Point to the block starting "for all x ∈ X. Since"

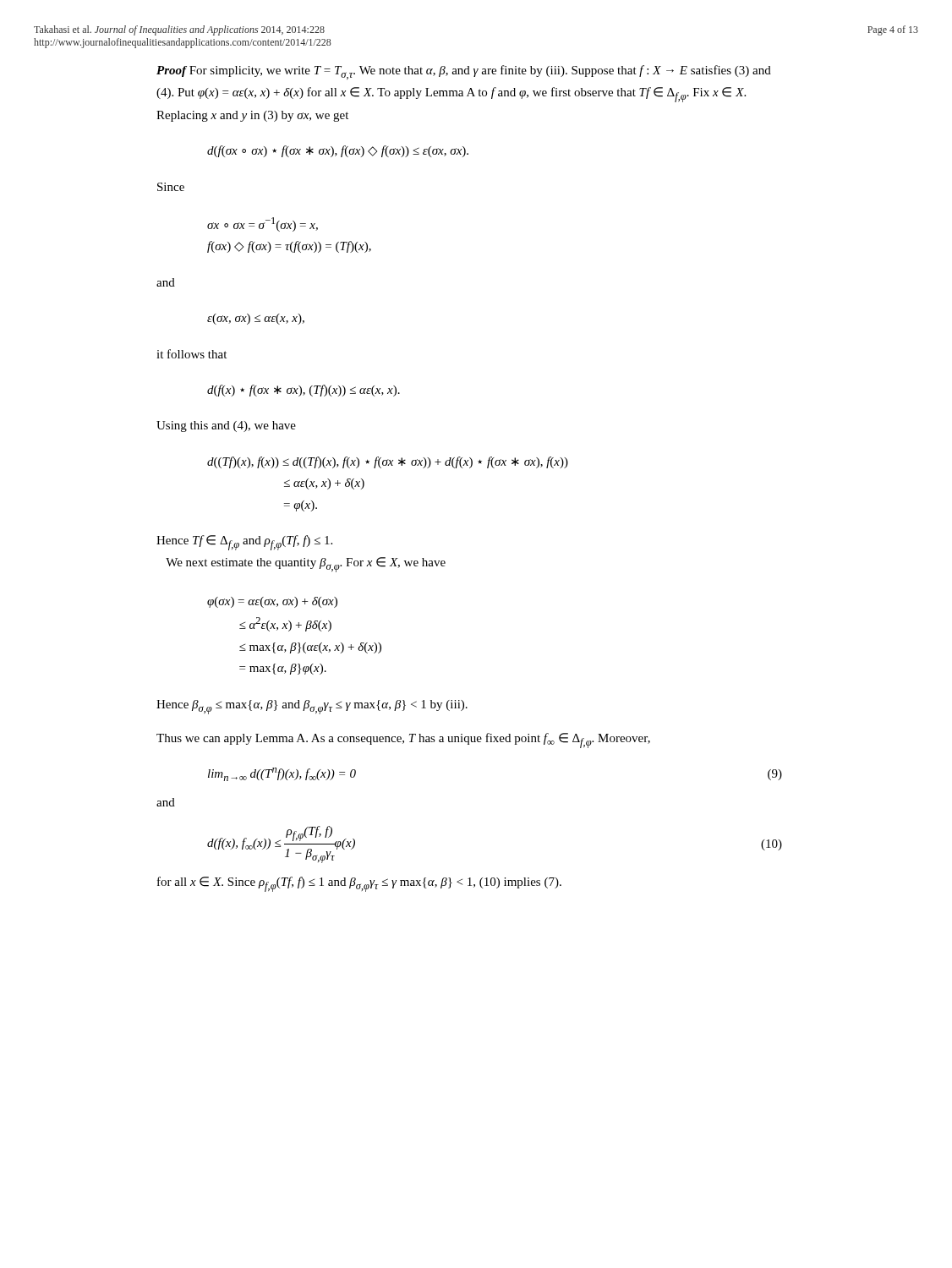359,883
